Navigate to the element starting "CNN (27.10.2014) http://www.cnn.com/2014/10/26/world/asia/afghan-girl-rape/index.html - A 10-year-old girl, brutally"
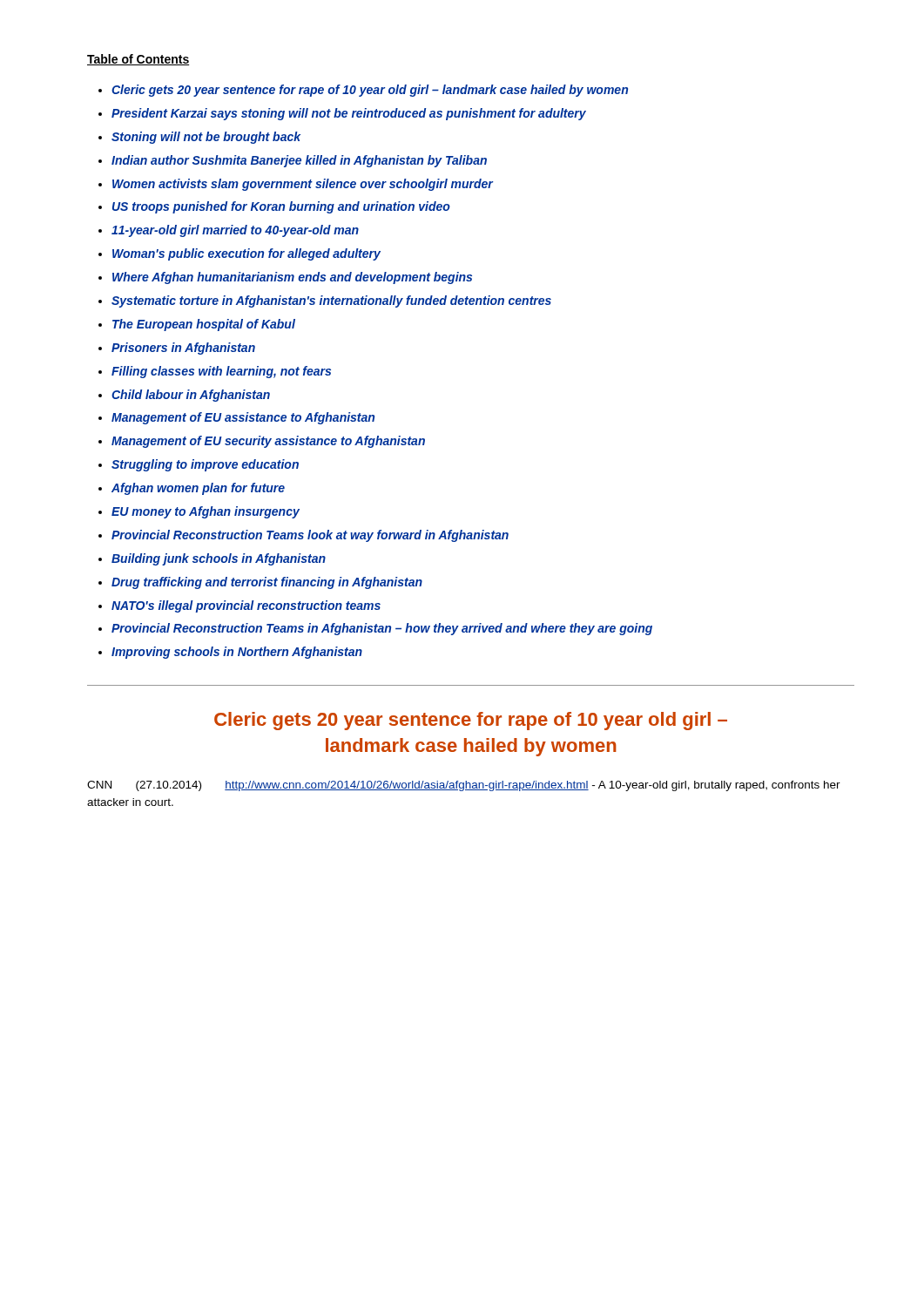 (464, 793)
